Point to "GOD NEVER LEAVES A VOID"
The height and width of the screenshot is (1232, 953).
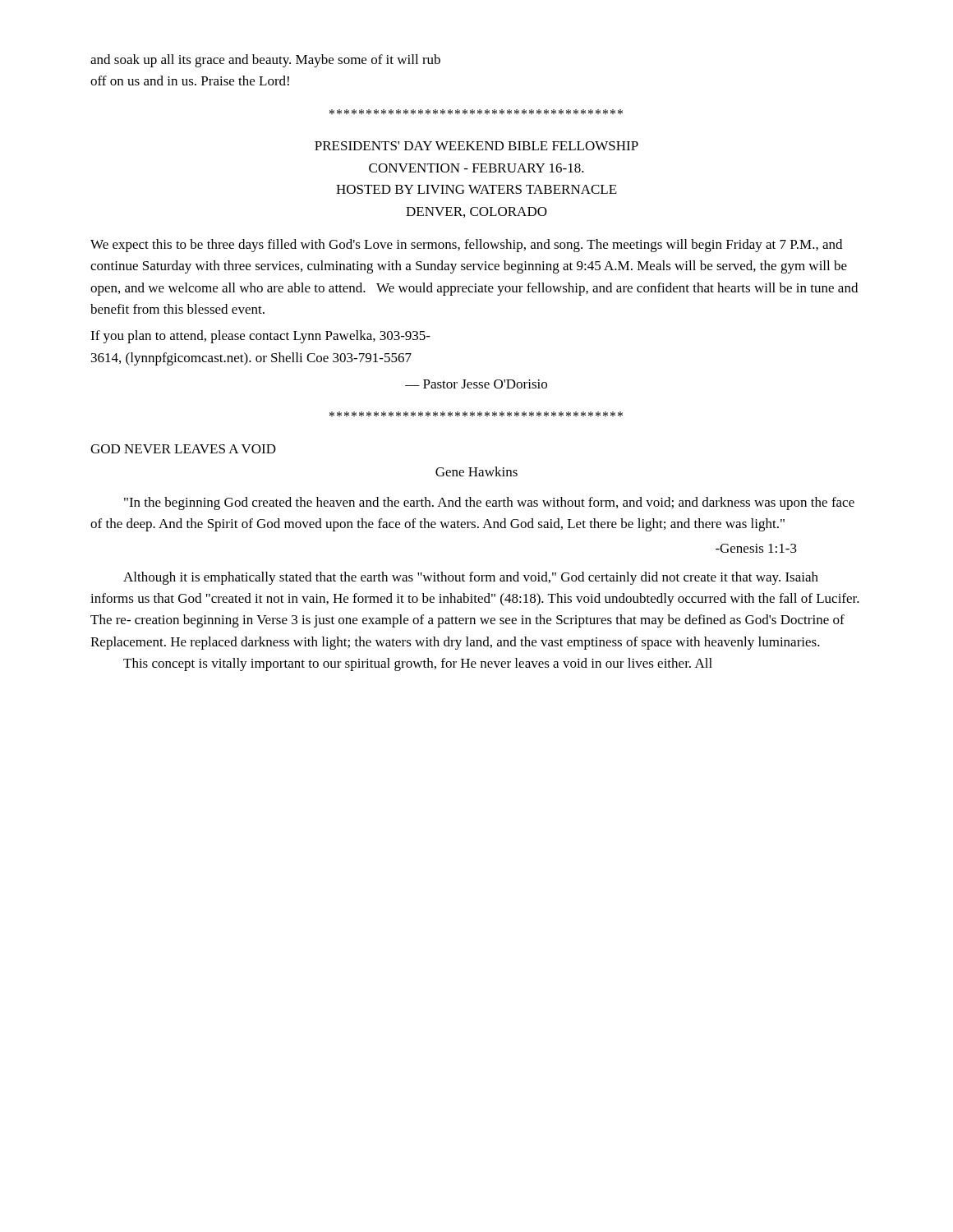point(183,449)
